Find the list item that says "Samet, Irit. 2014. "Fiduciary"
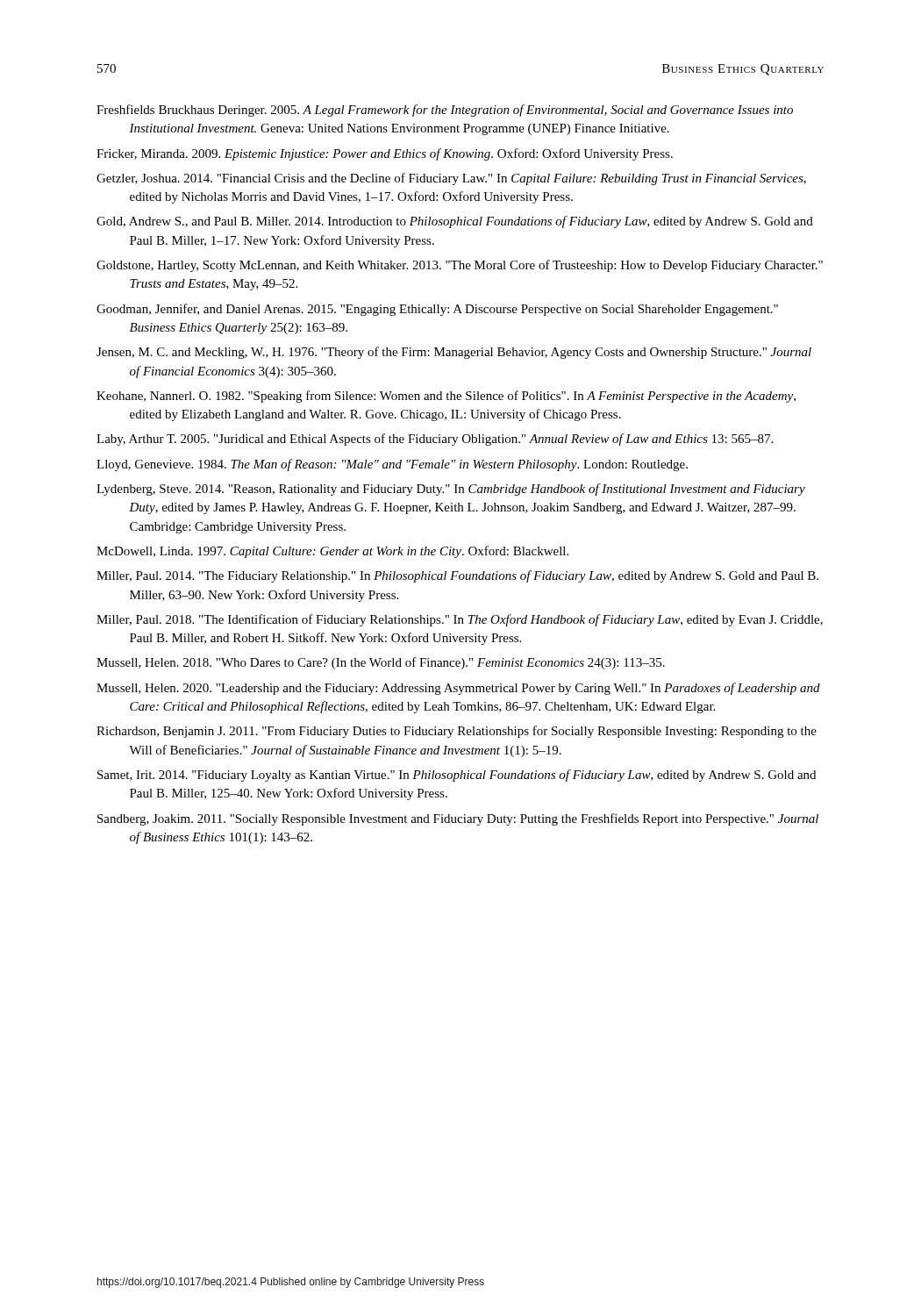The width and height of the screenshot is (921, 1316). click(x=456, y=784)
